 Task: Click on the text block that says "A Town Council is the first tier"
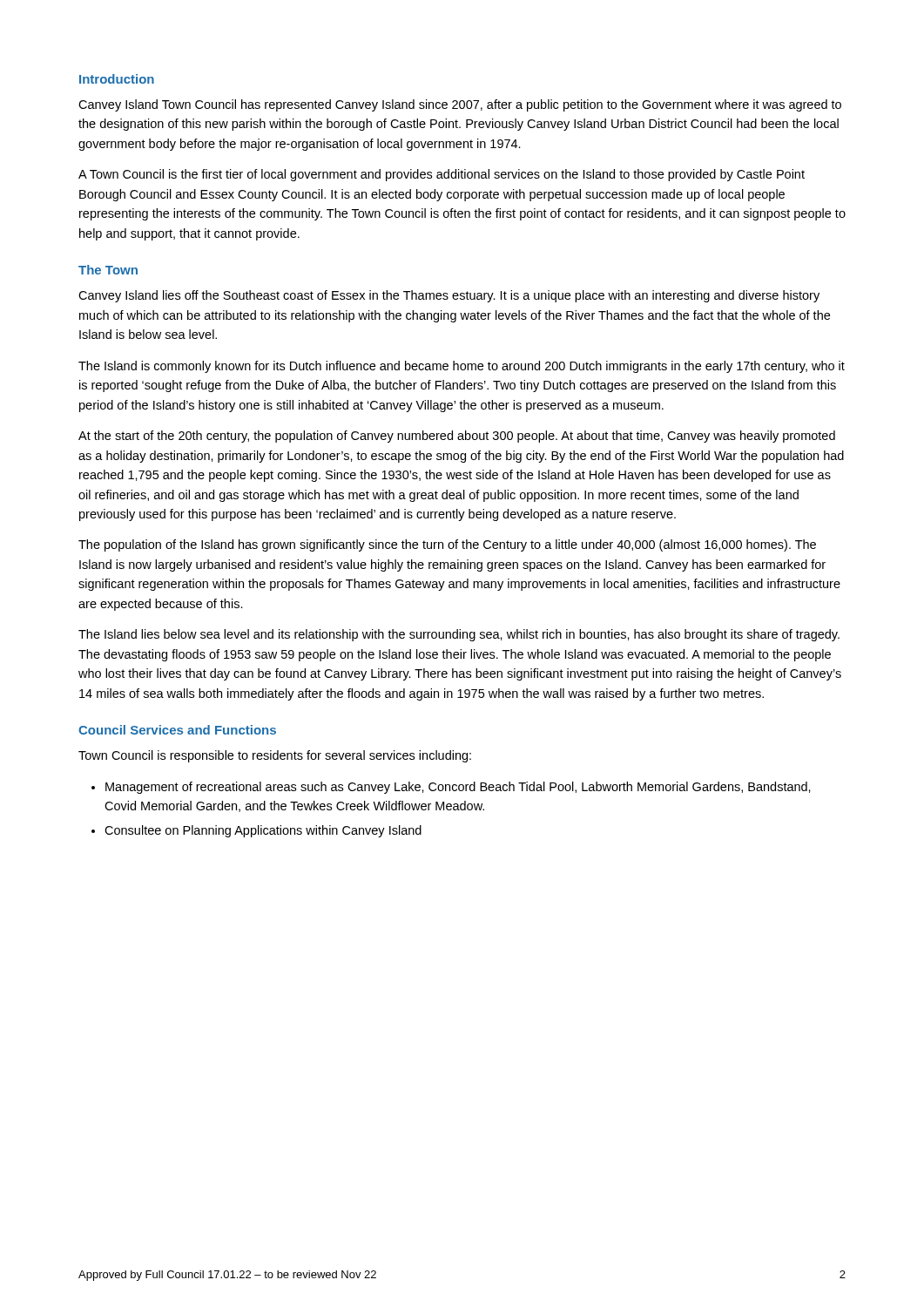462,204
